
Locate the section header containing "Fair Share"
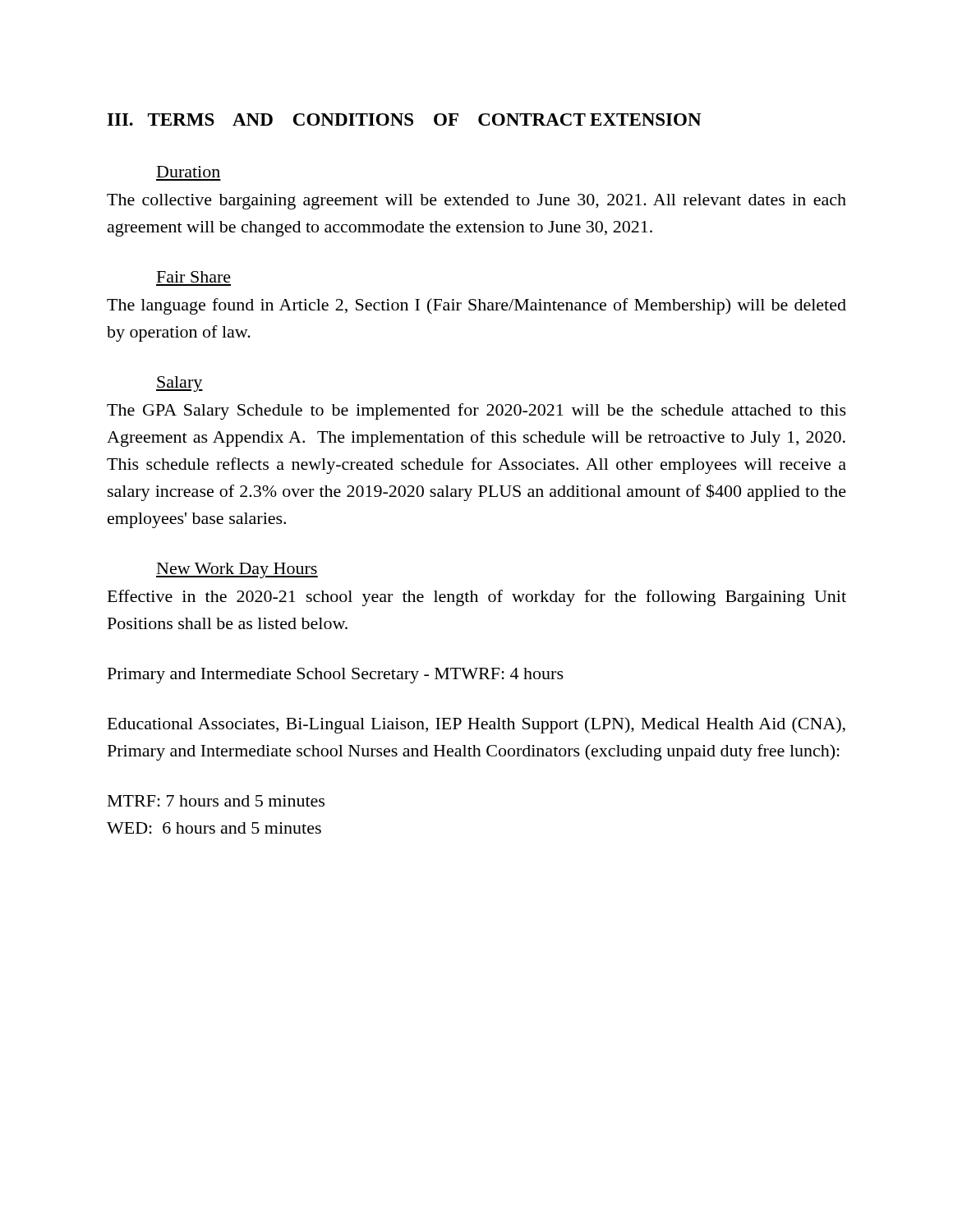pyautogui.click(x=194, y=277)
